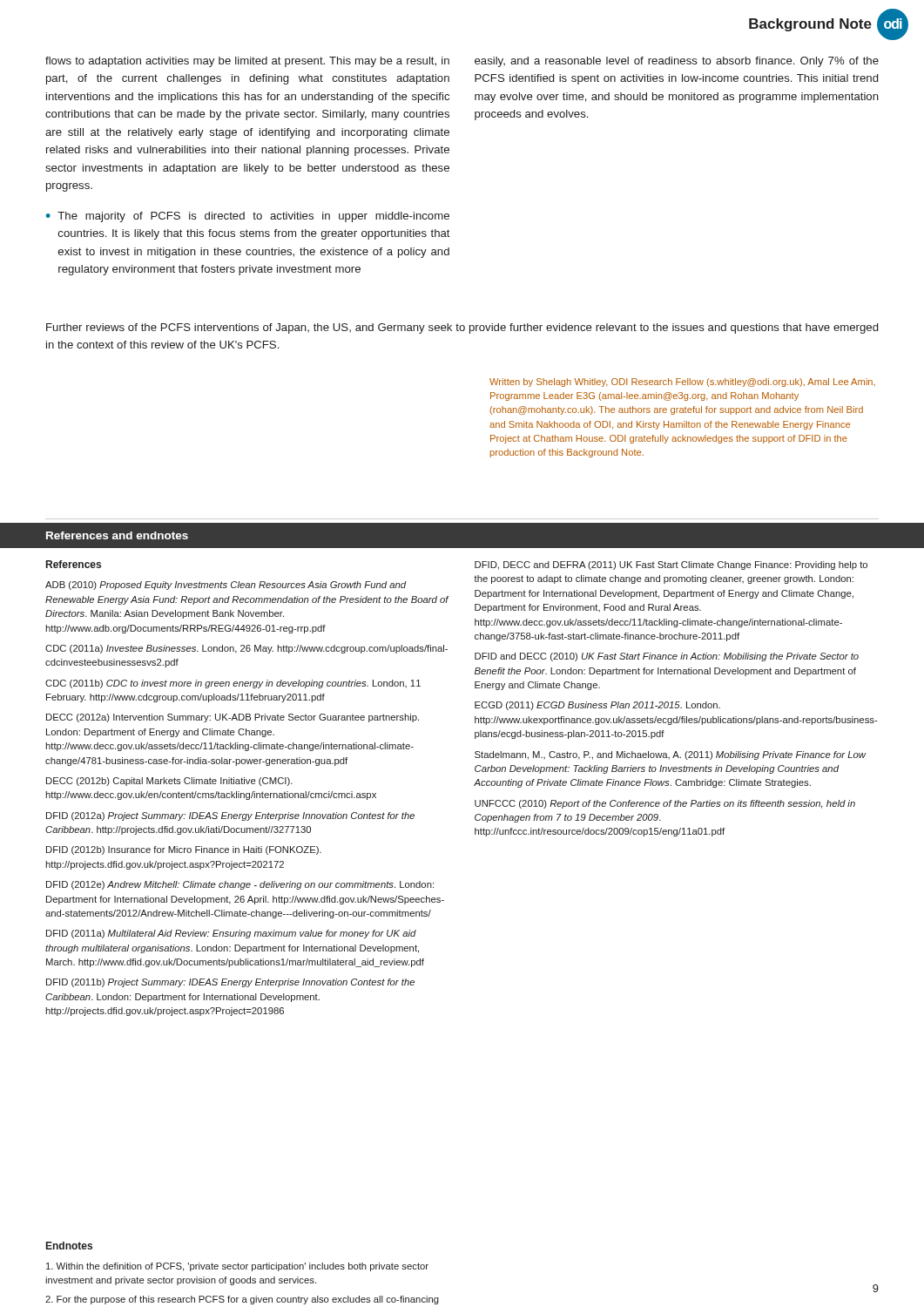
Task: Point to the passage starting "DFID (2012b) Insurance"
Action: click(x=184, y=857)
